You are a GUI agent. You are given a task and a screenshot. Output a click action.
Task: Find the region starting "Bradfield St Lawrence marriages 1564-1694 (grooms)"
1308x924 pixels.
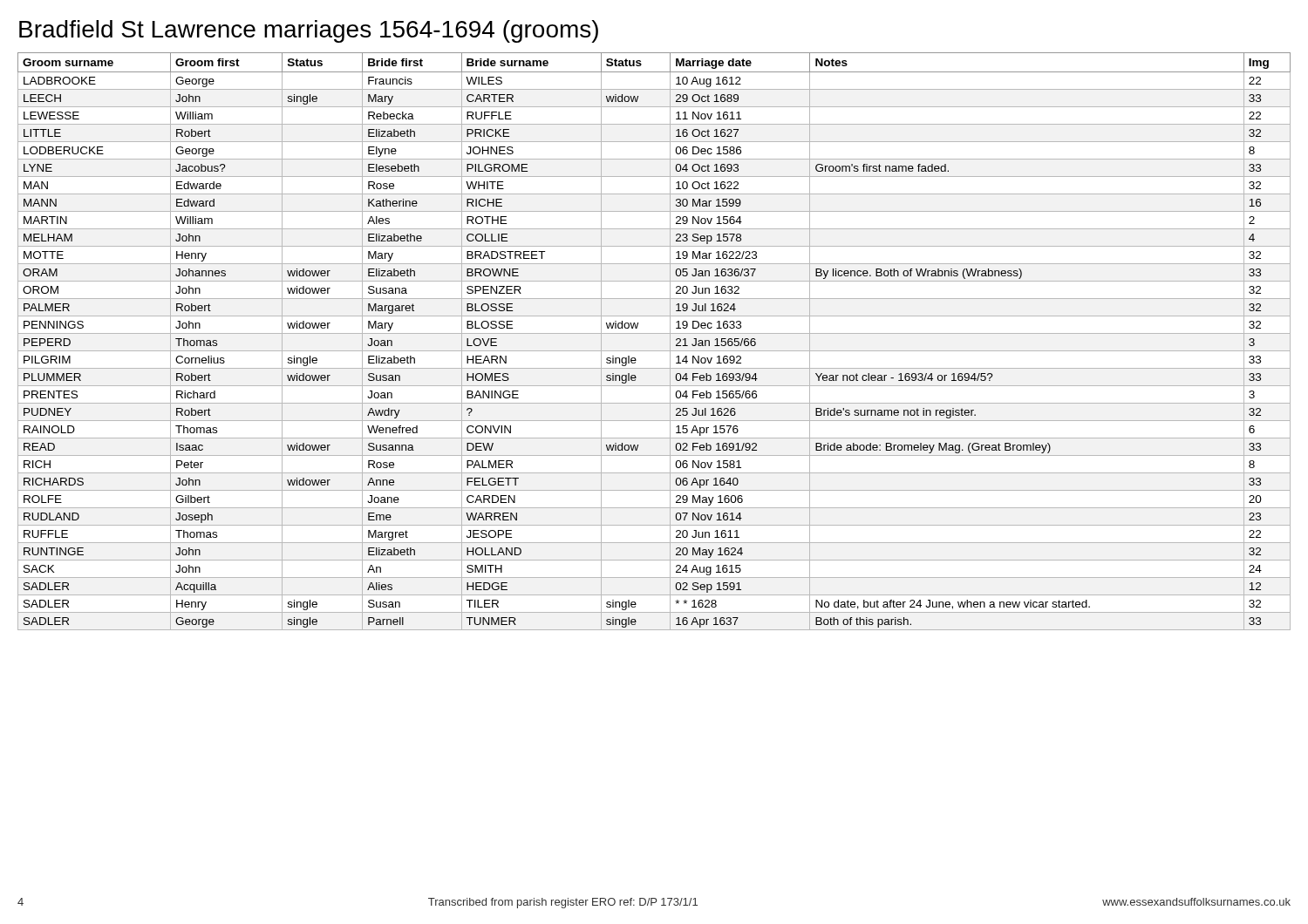pos(308,29)
